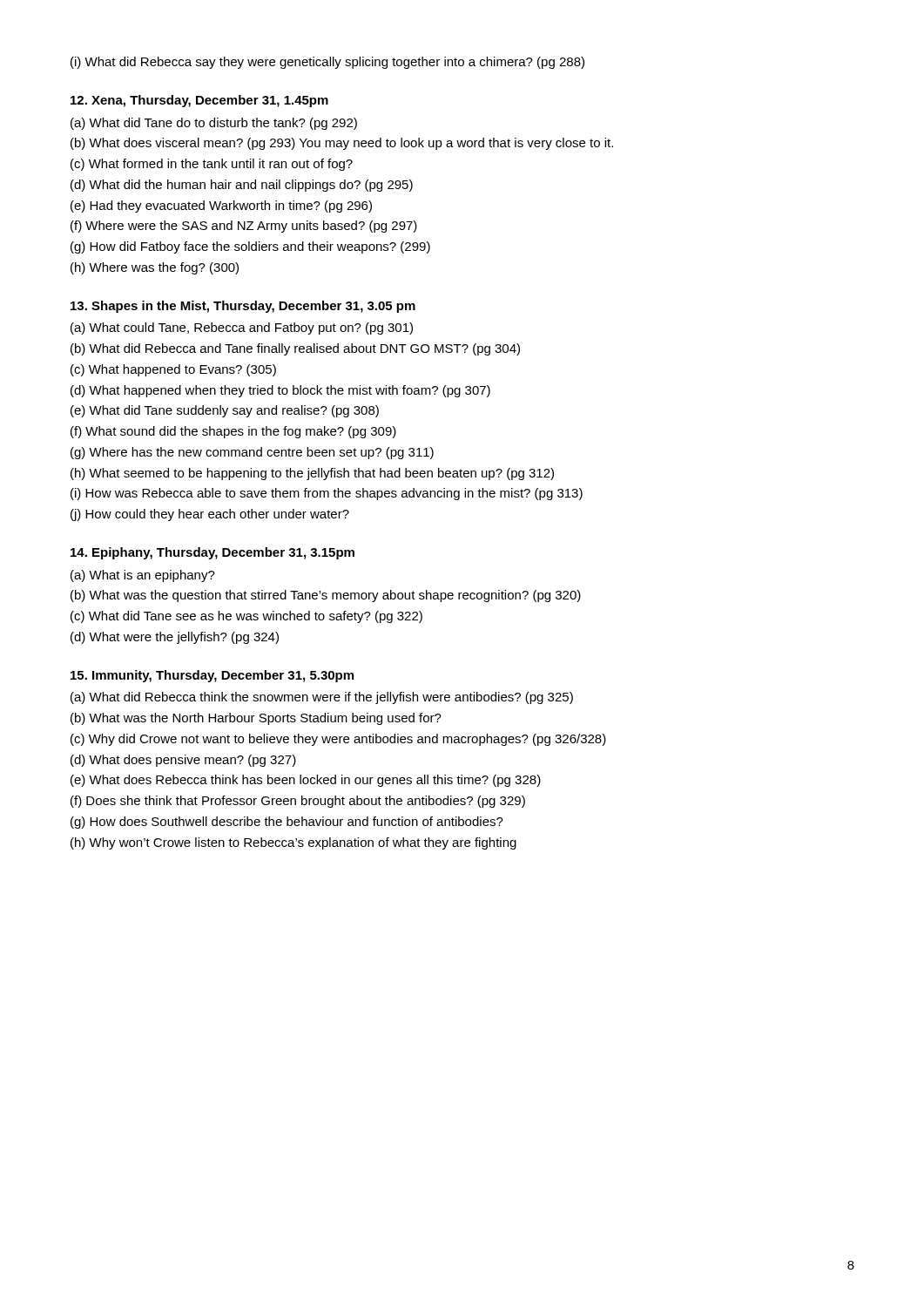Locate the text block starting "(e) What does Rebecca think"

(x=305, y=780)
